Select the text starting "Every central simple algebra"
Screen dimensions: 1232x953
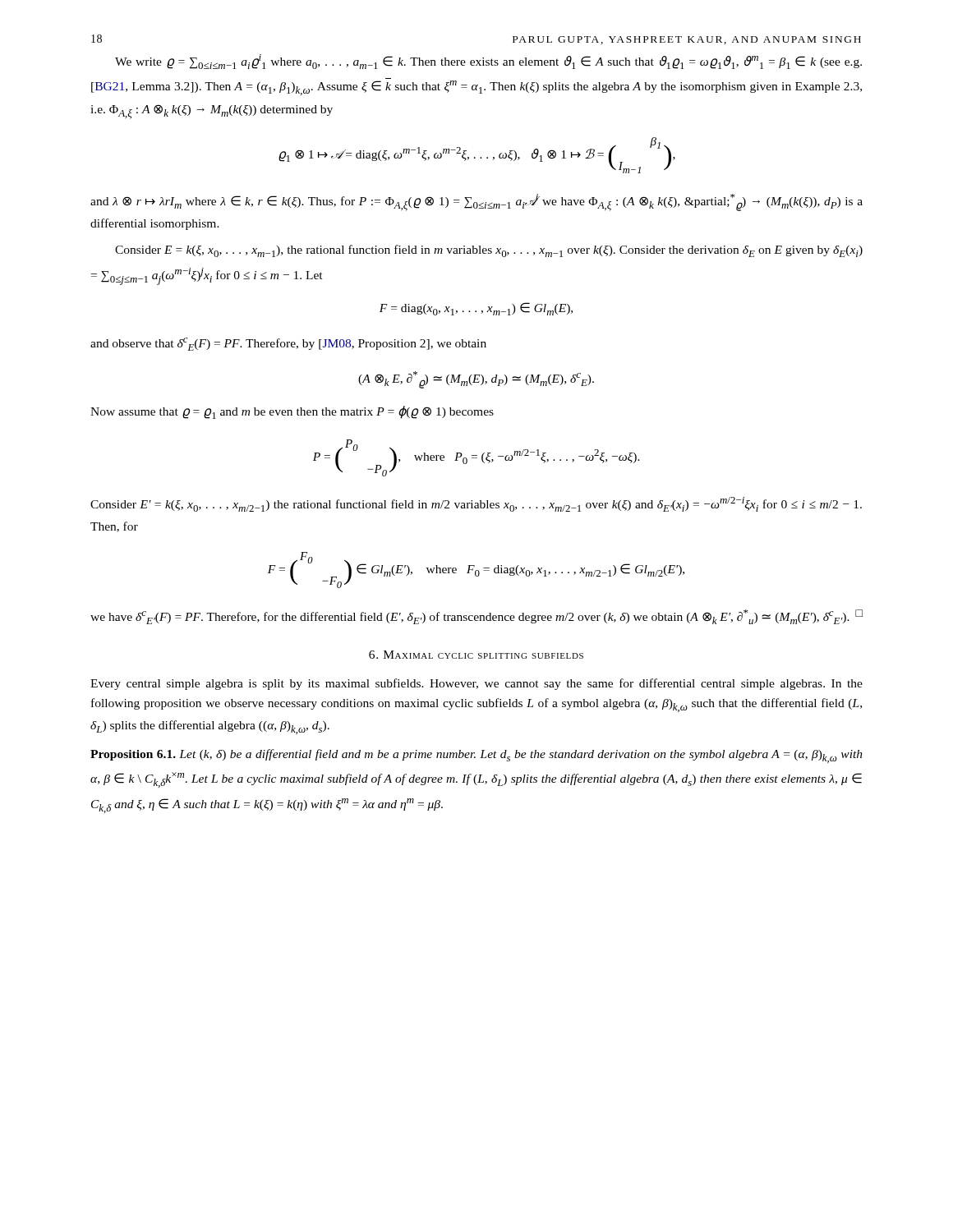(476, 706)
